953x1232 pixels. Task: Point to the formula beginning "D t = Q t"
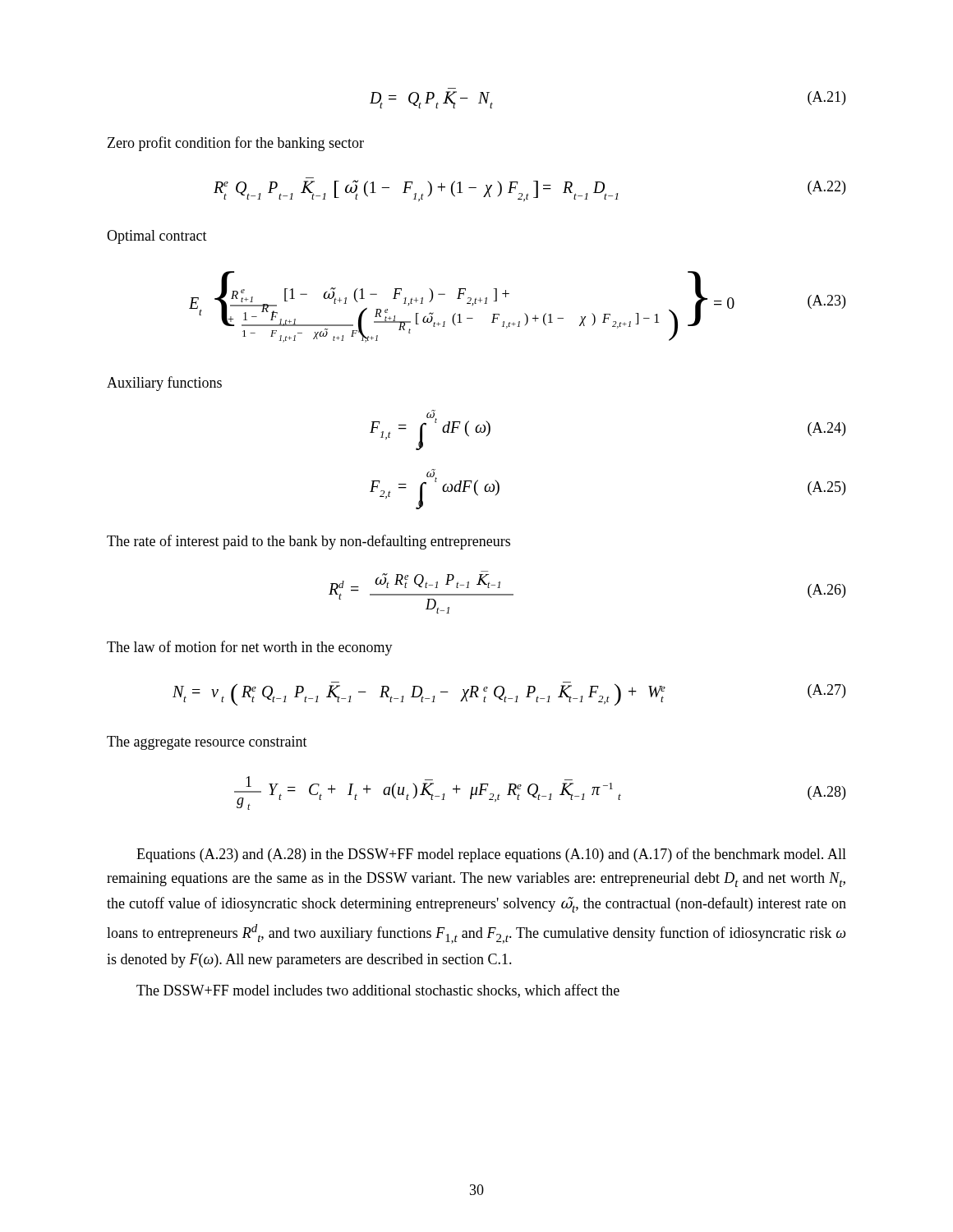[429, 99]
